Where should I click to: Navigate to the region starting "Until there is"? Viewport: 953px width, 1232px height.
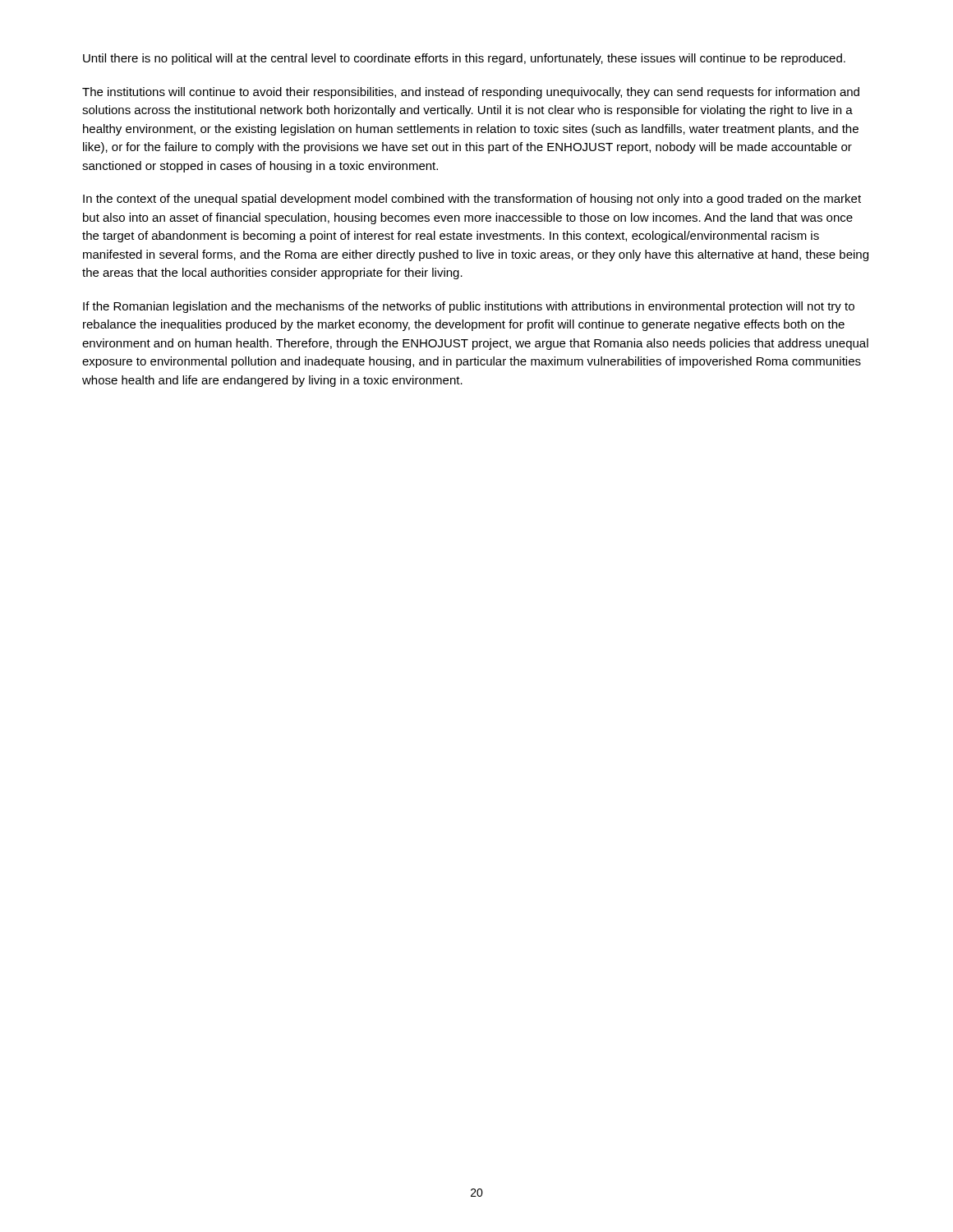(x=464, y=58)
